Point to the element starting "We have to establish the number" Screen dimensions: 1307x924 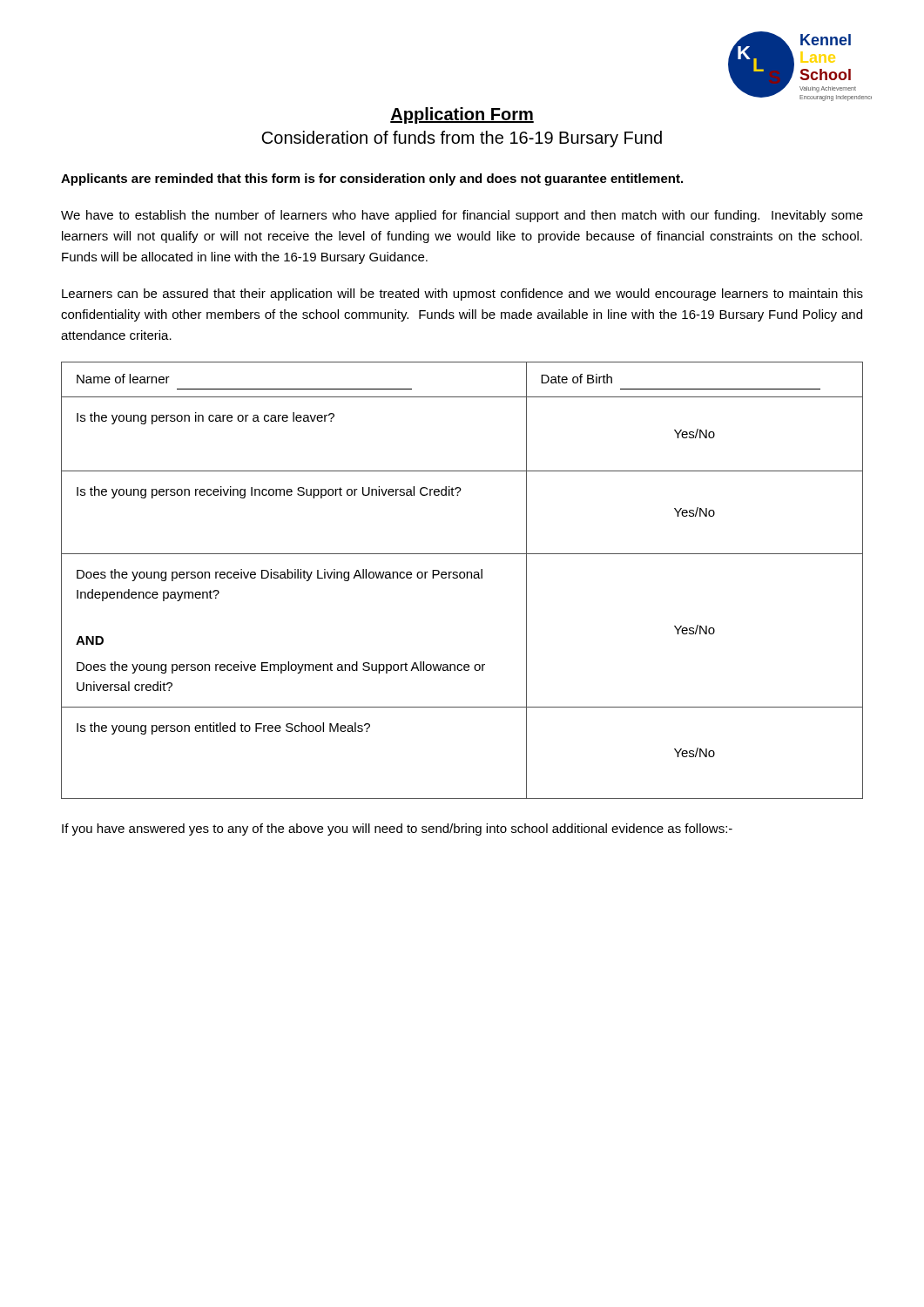point(462,235)
